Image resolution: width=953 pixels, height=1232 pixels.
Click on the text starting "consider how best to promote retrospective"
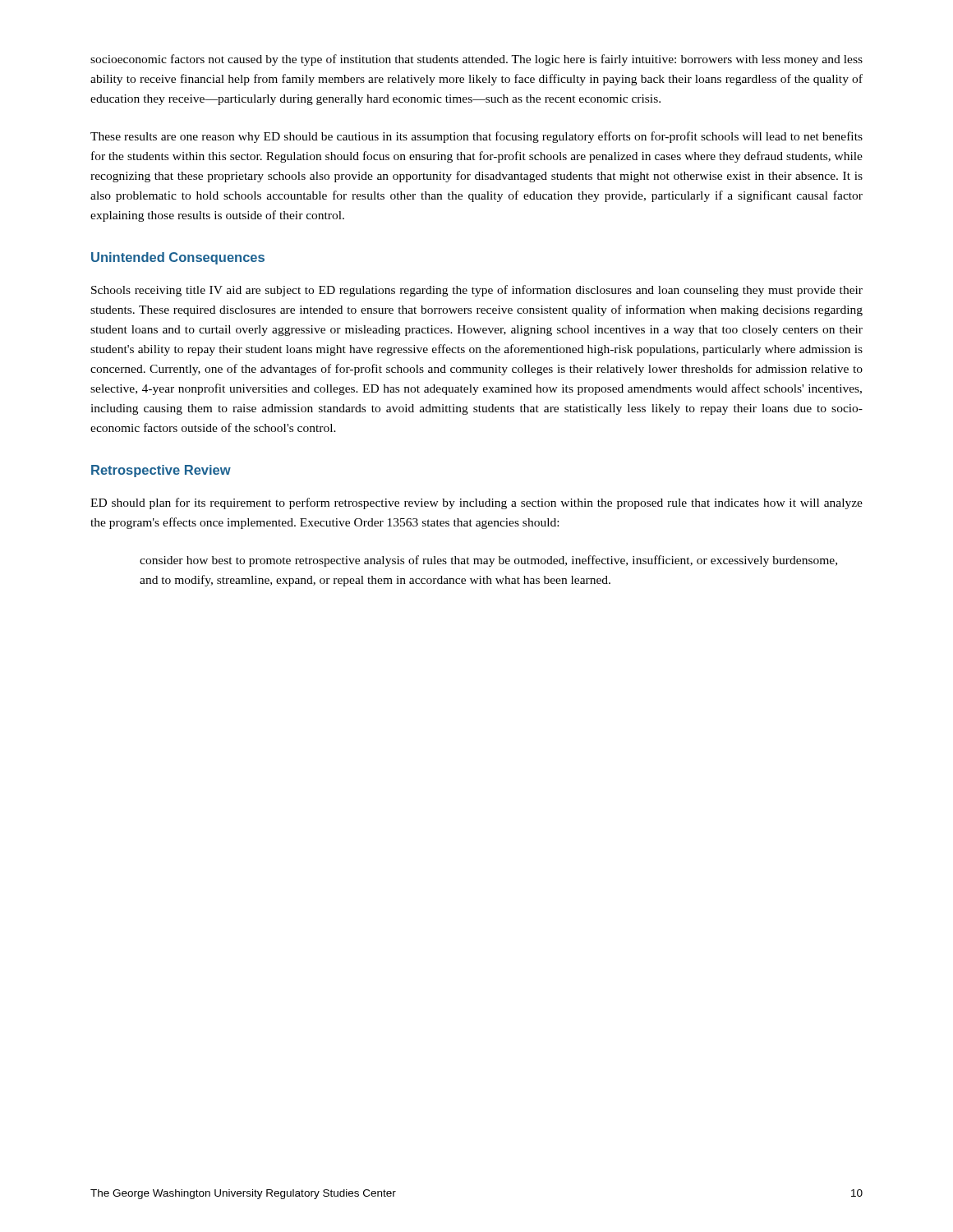click(489, 570)
